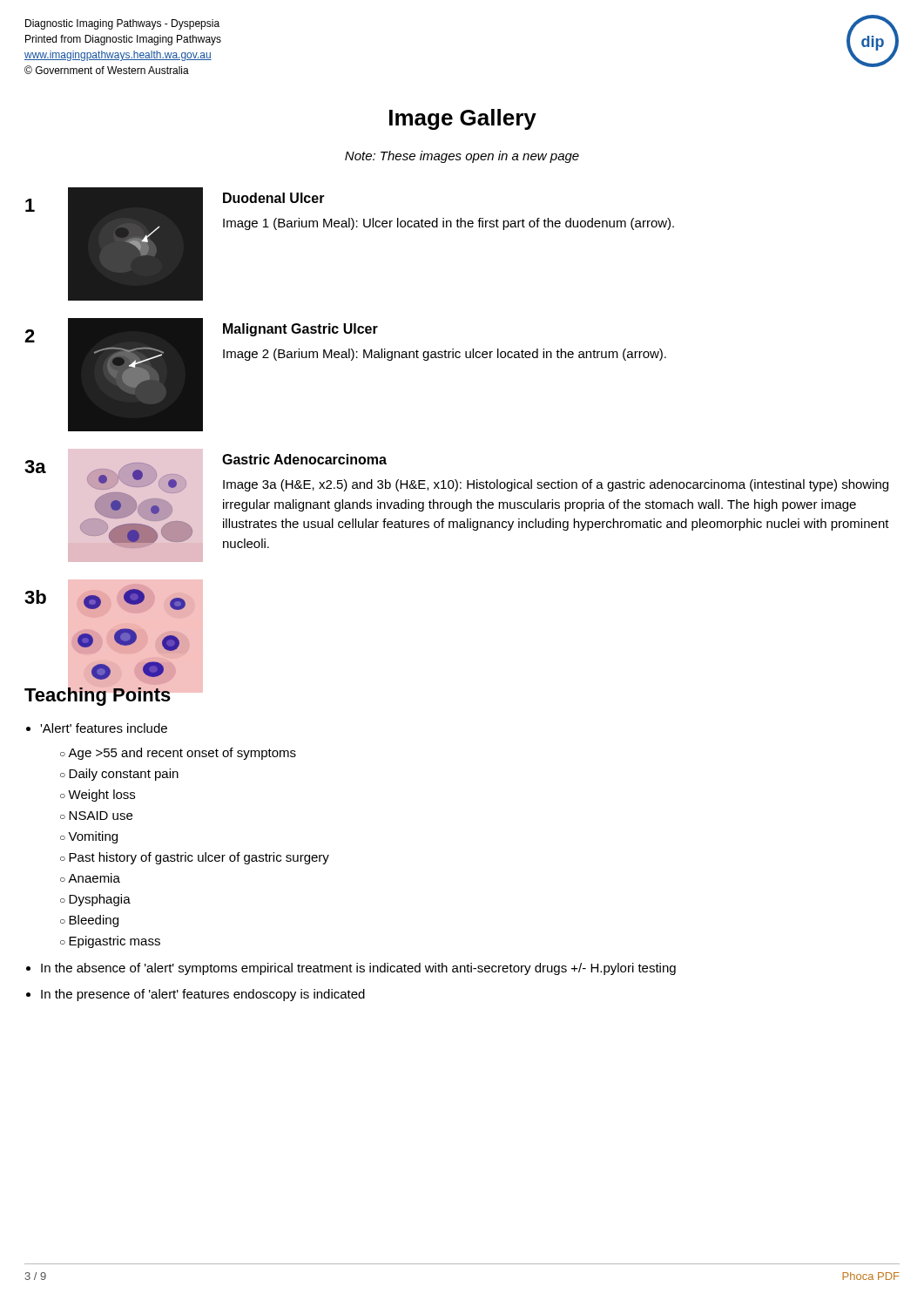Point to the block starting "In the absence of 'alert' symptoms empirical treatment"
The width and height of the screenshot is (924, 1307).
tap(358, 967)
